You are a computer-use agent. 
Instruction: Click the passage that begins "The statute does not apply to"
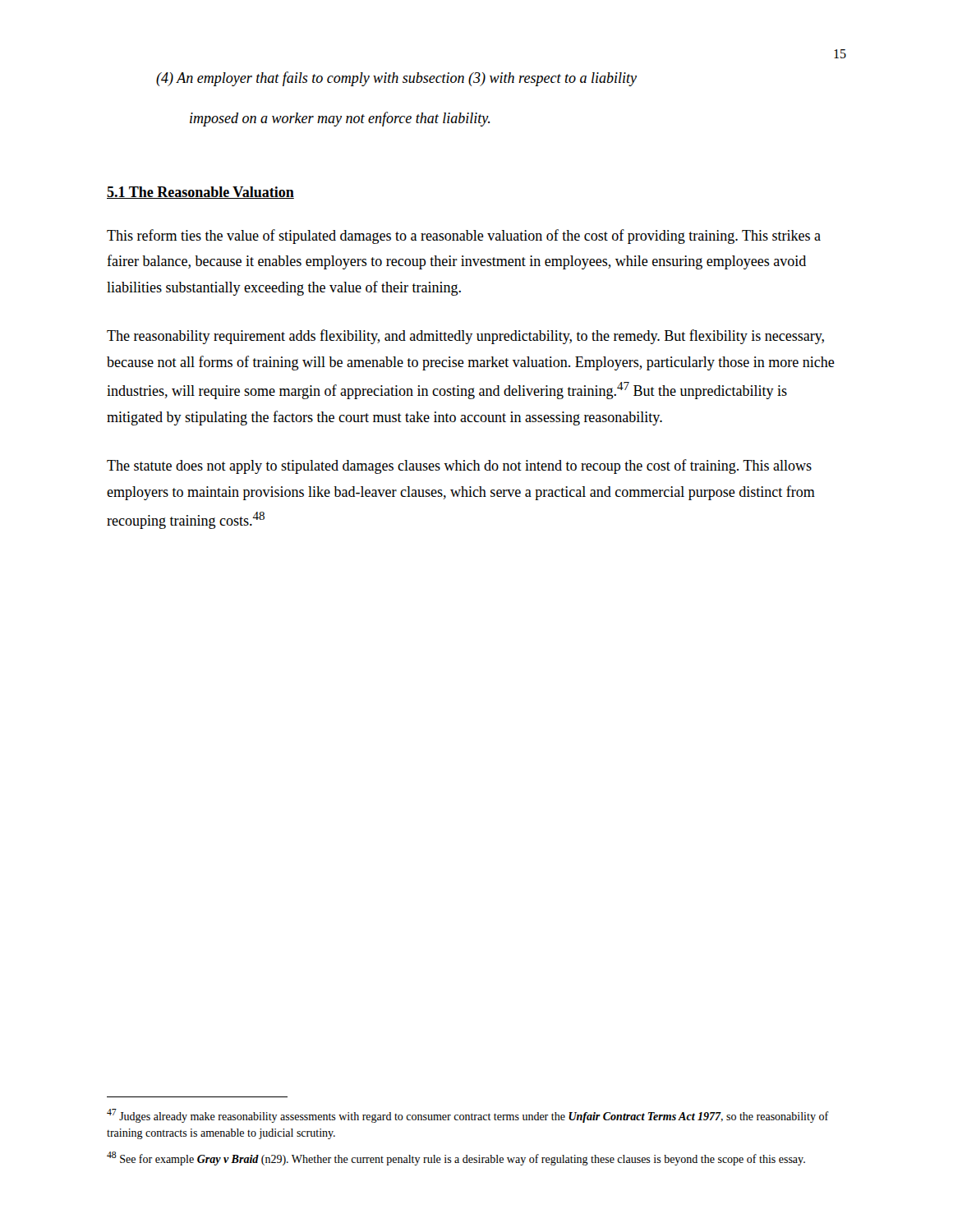coord(461,493)
